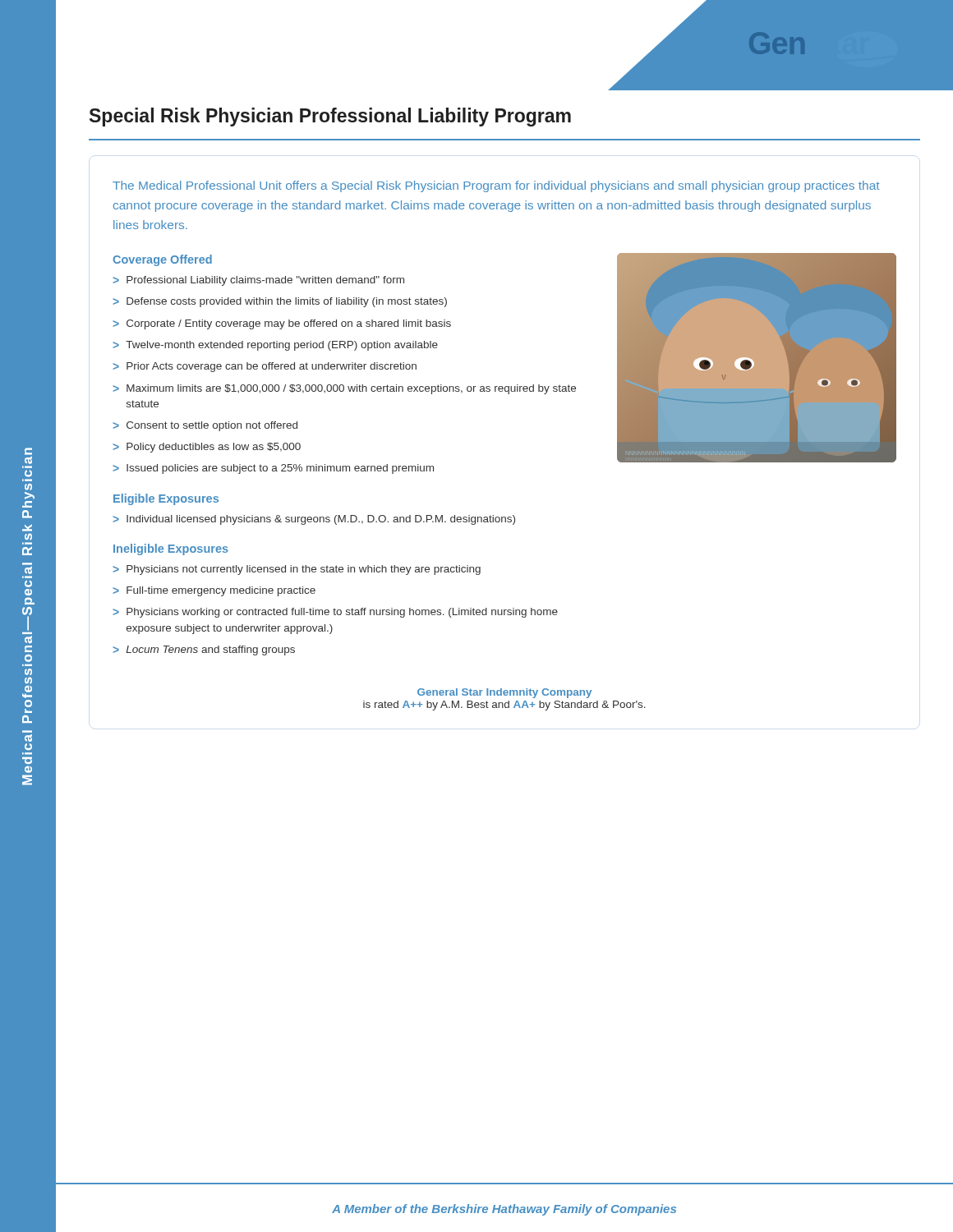Click on the section header containing "Ineligible Exposures"
Screen dimensions: 1232x953
click(x=170, y=549)
